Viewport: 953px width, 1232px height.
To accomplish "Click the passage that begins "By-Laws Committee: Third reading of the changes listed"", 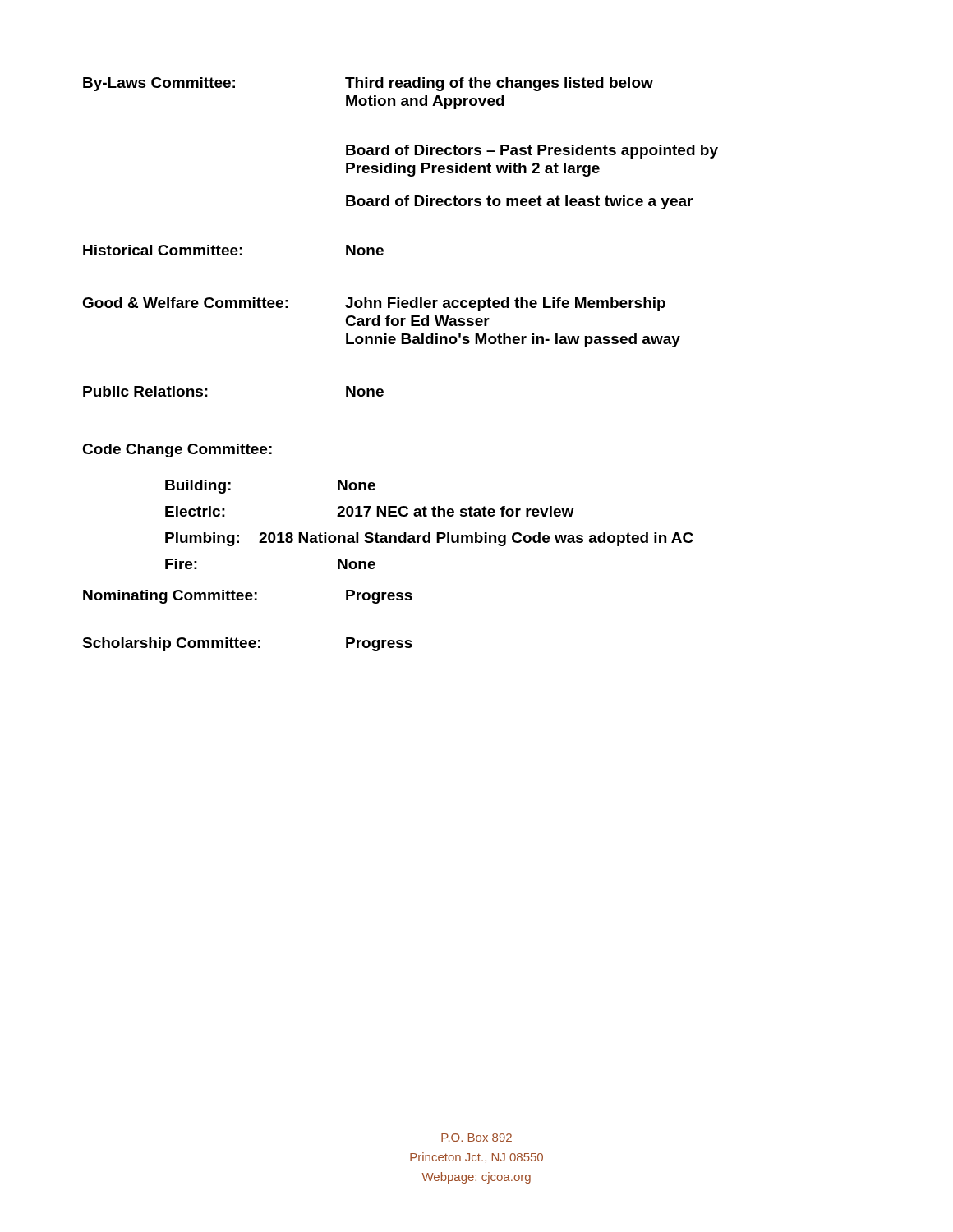I will pyautogui.click(x=476, y=92).
